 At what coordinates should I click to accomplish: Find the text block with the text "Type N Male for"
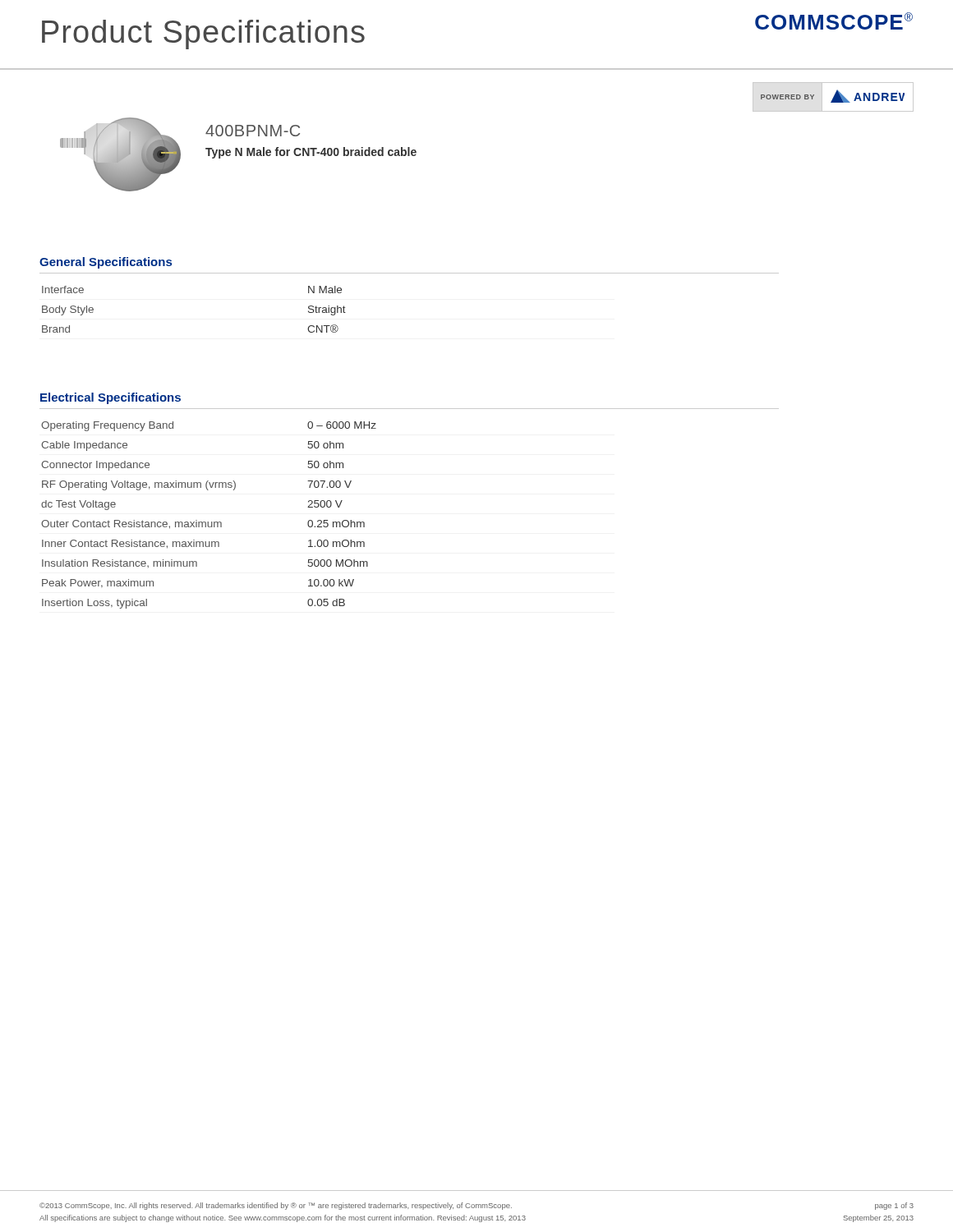point(311,152)
